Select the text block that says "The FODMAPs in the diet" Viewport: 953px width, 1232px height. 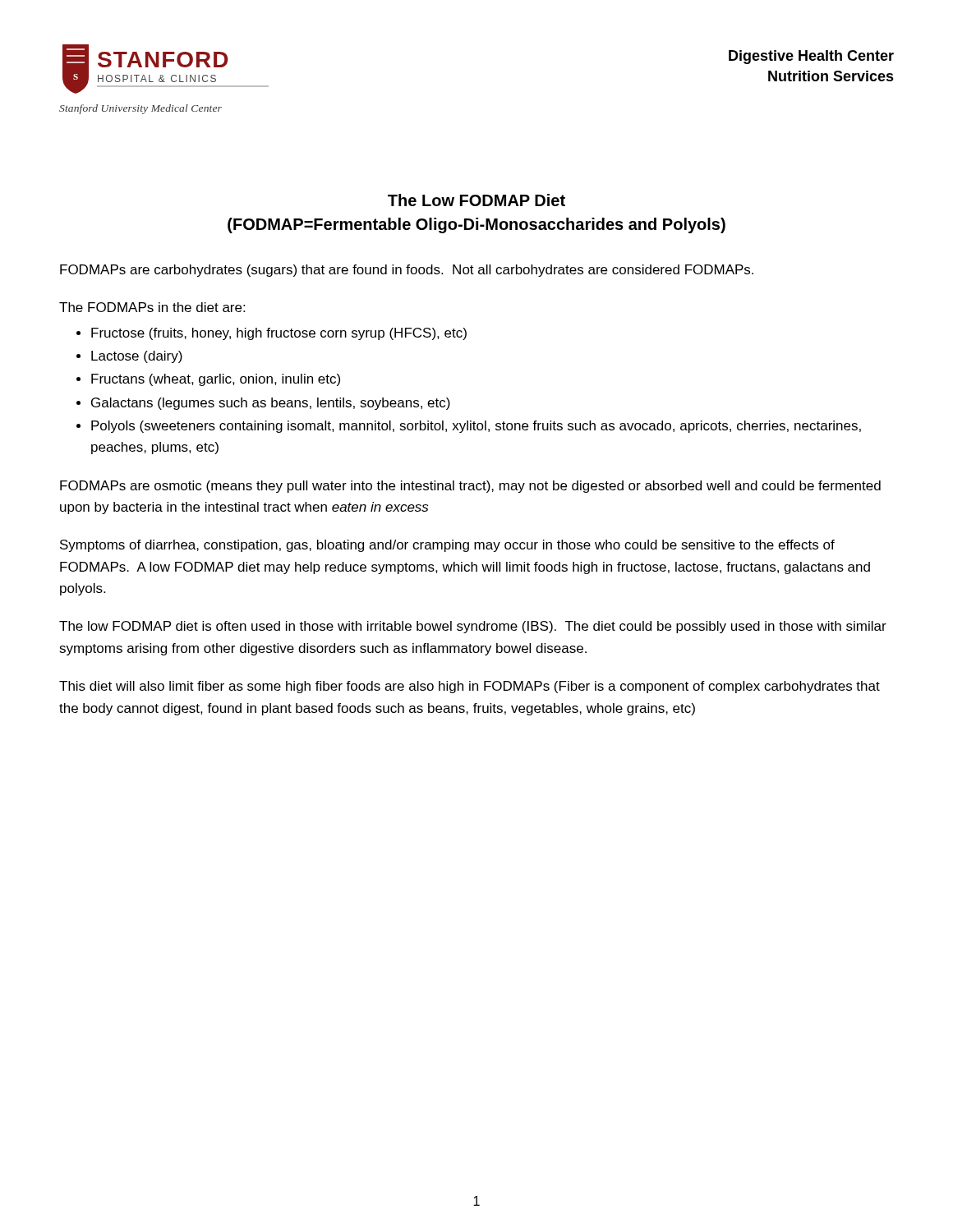(x=153, y=308)
